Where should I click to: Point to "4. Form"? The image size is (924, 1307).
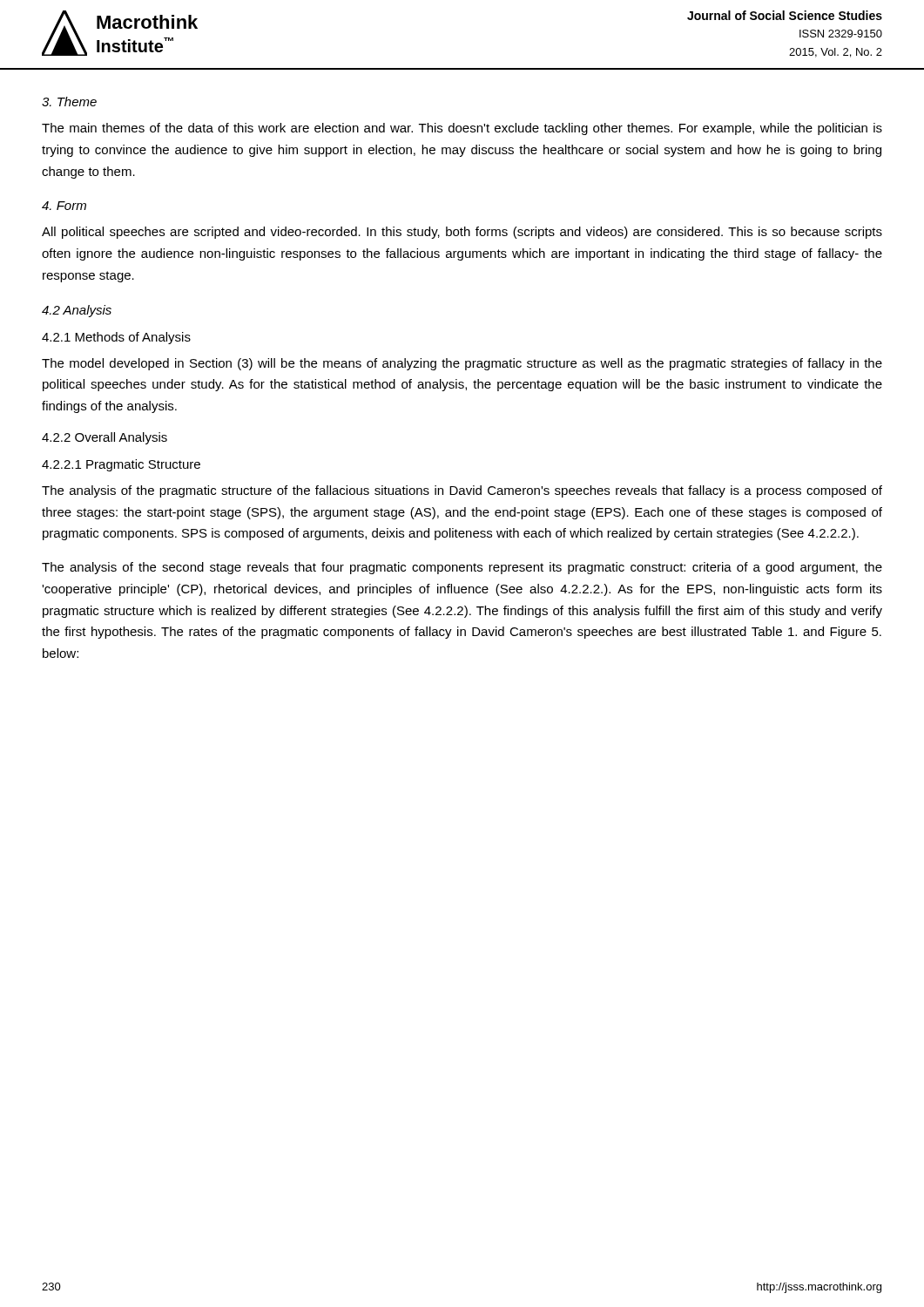click(x=64, y=205)
